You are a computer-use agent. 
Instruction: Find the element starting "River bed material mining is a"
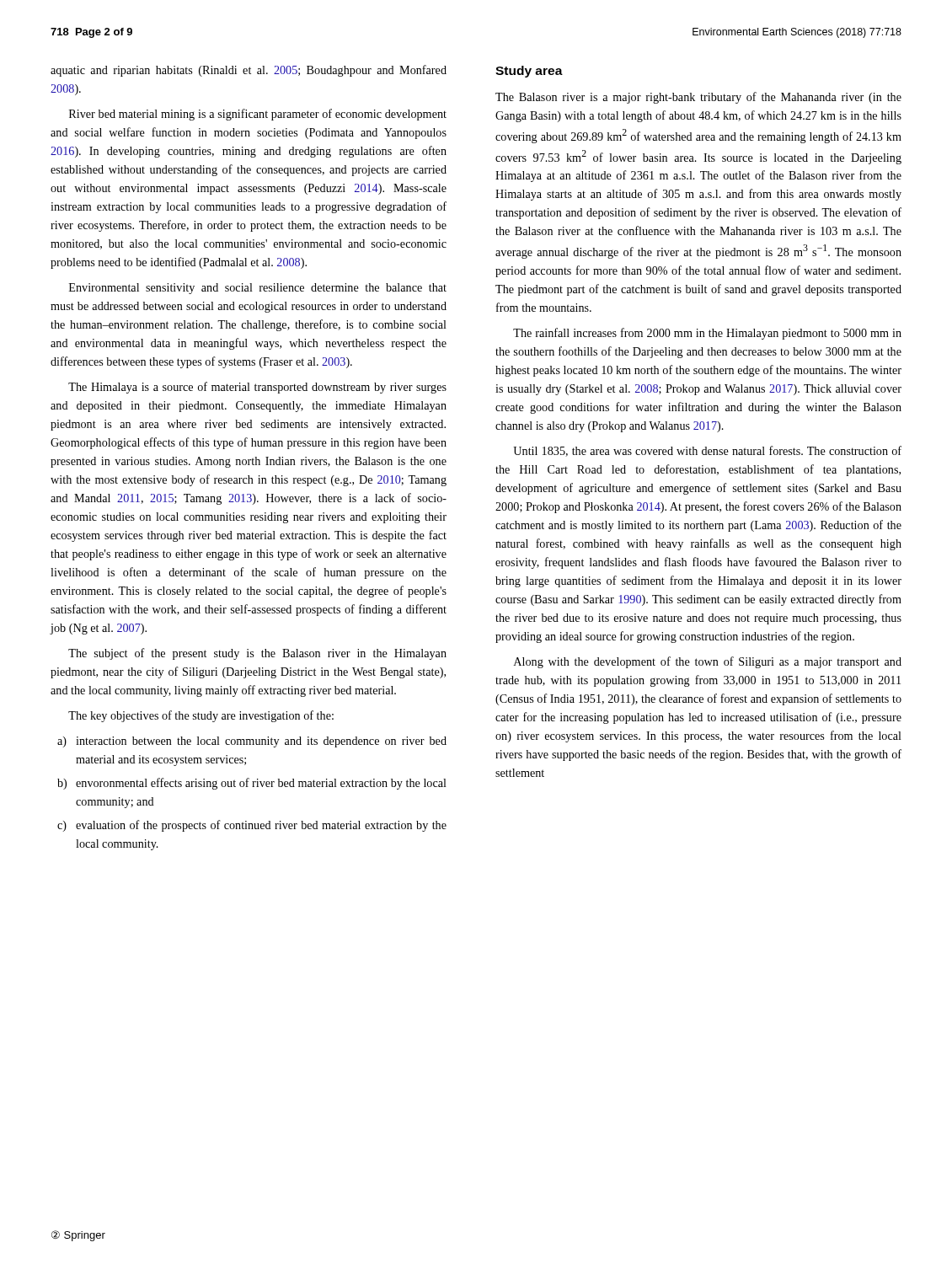249,188
